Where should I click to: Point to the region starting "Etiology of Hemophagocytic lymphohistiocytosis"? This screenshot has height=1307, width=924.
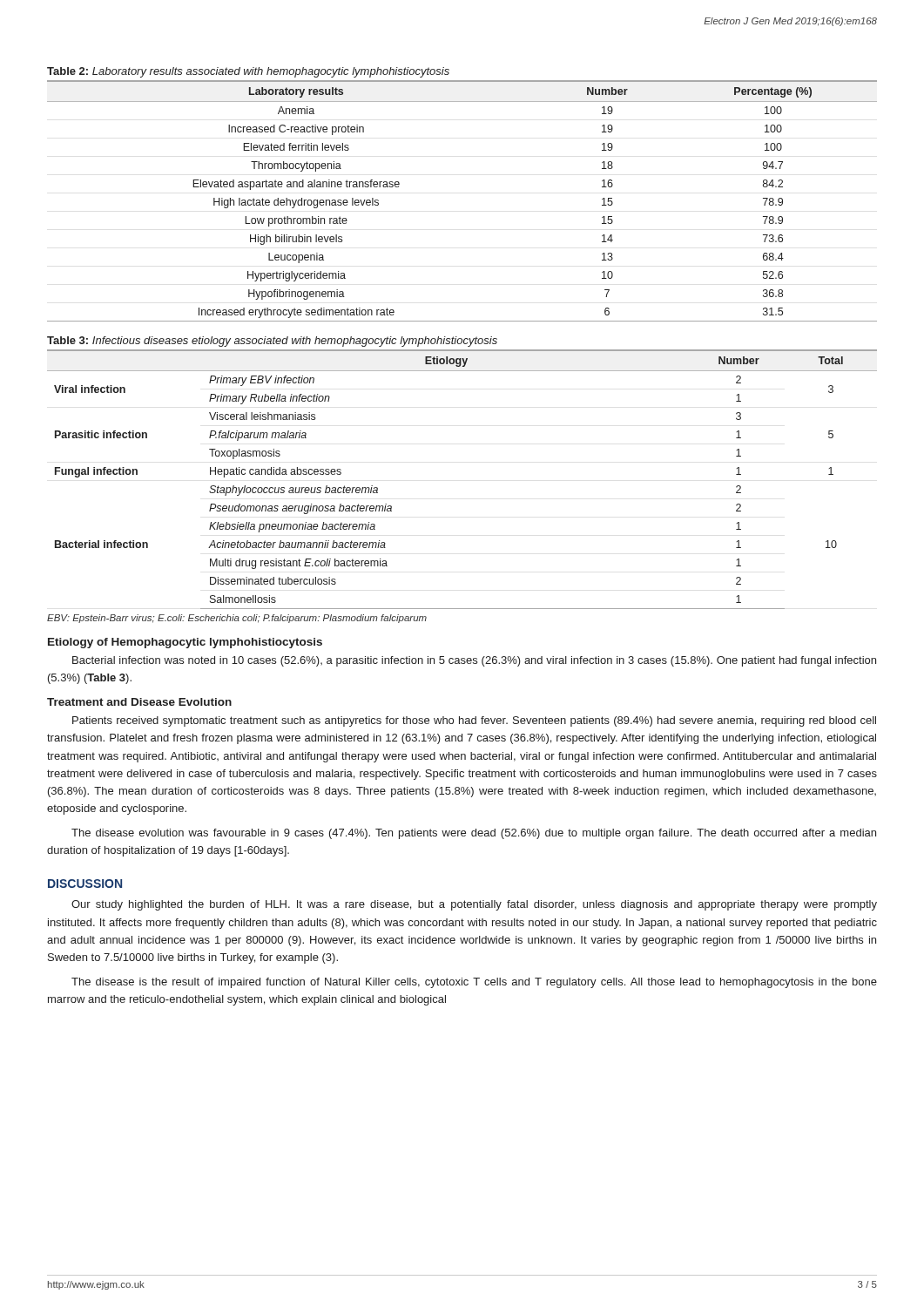tap(185, 642)
